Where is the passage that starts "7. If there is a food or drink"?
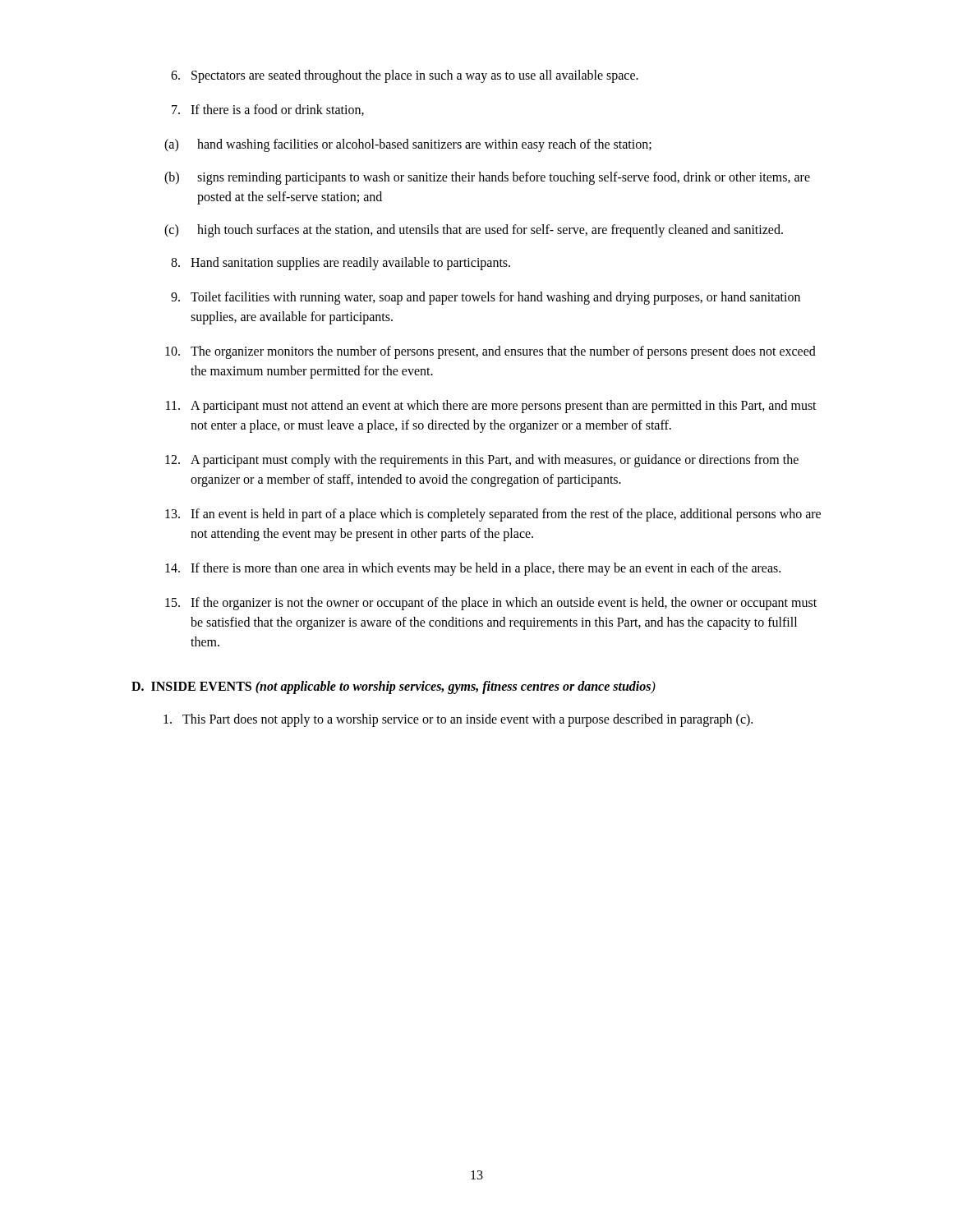 pos(268,110)
